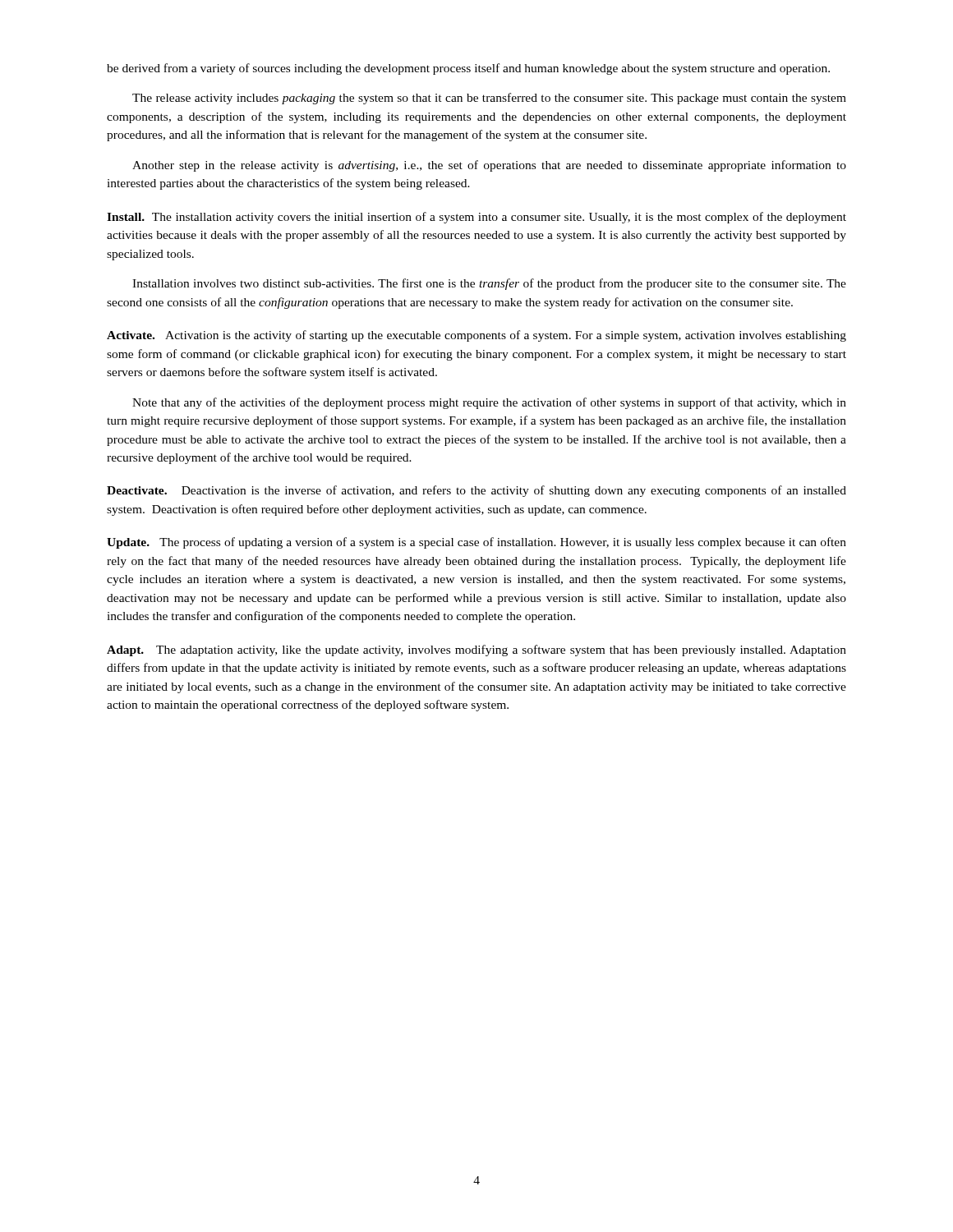The height and width of the screenshot is (1232, 953).
Task: Select the text block with the text "Another step in the release activity"
Action: [476, 174]
